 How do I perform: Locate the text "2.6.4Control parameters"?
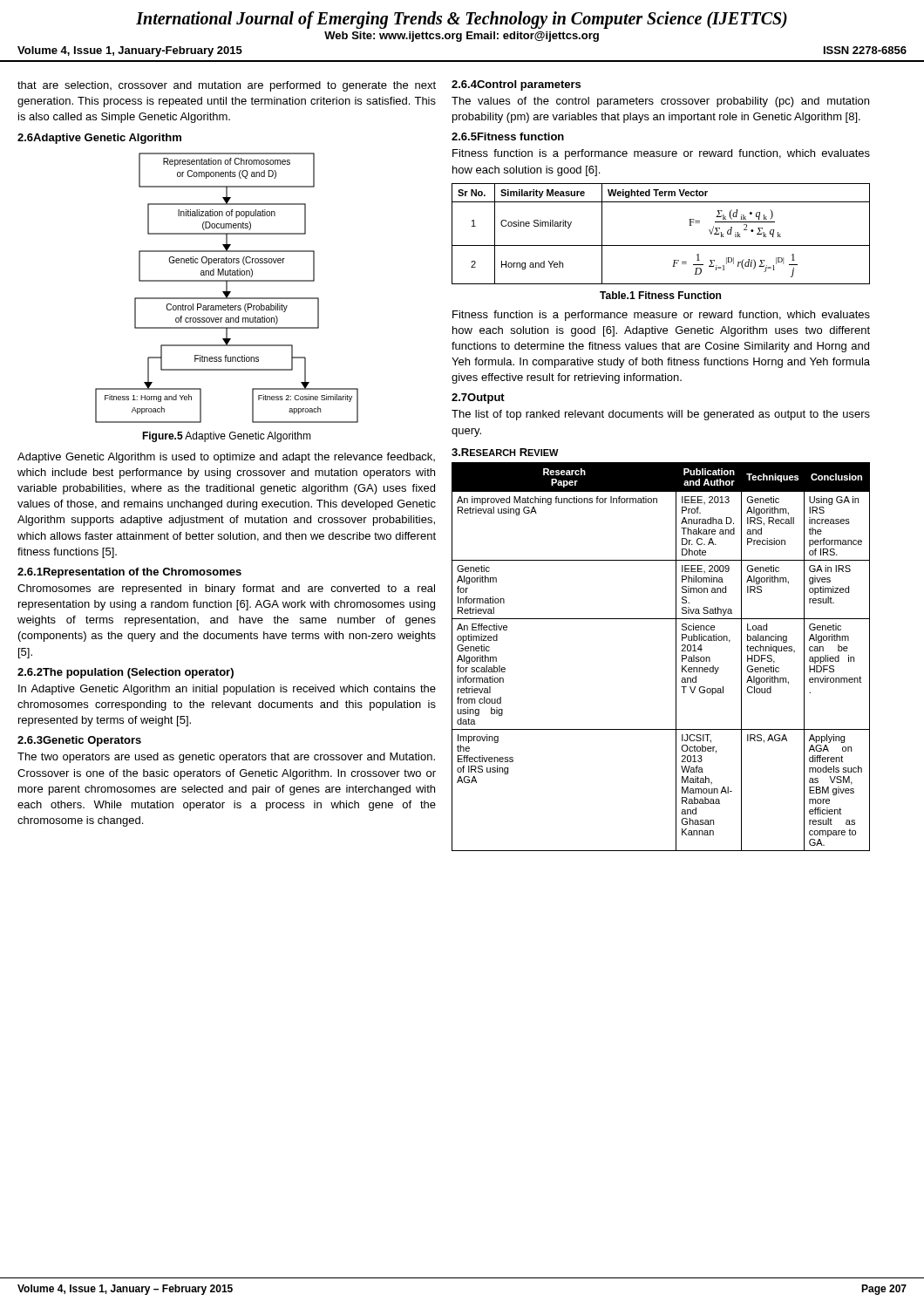pyautogui.click(x=516, y=84)
